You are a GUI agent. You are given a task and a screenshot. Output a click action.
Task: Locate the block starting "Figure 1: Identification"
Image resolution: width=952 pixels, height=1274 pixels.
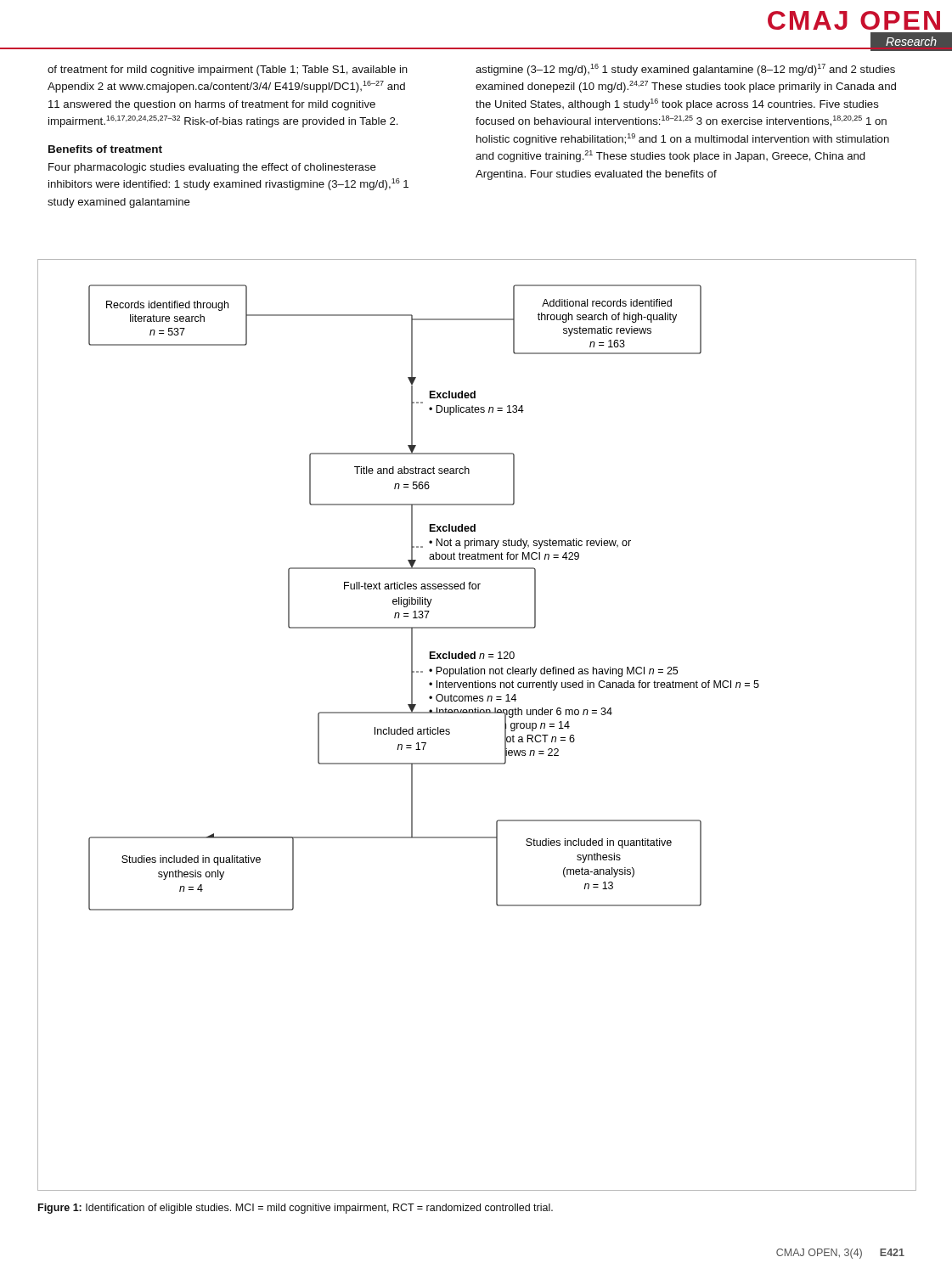pos(295,1208)
